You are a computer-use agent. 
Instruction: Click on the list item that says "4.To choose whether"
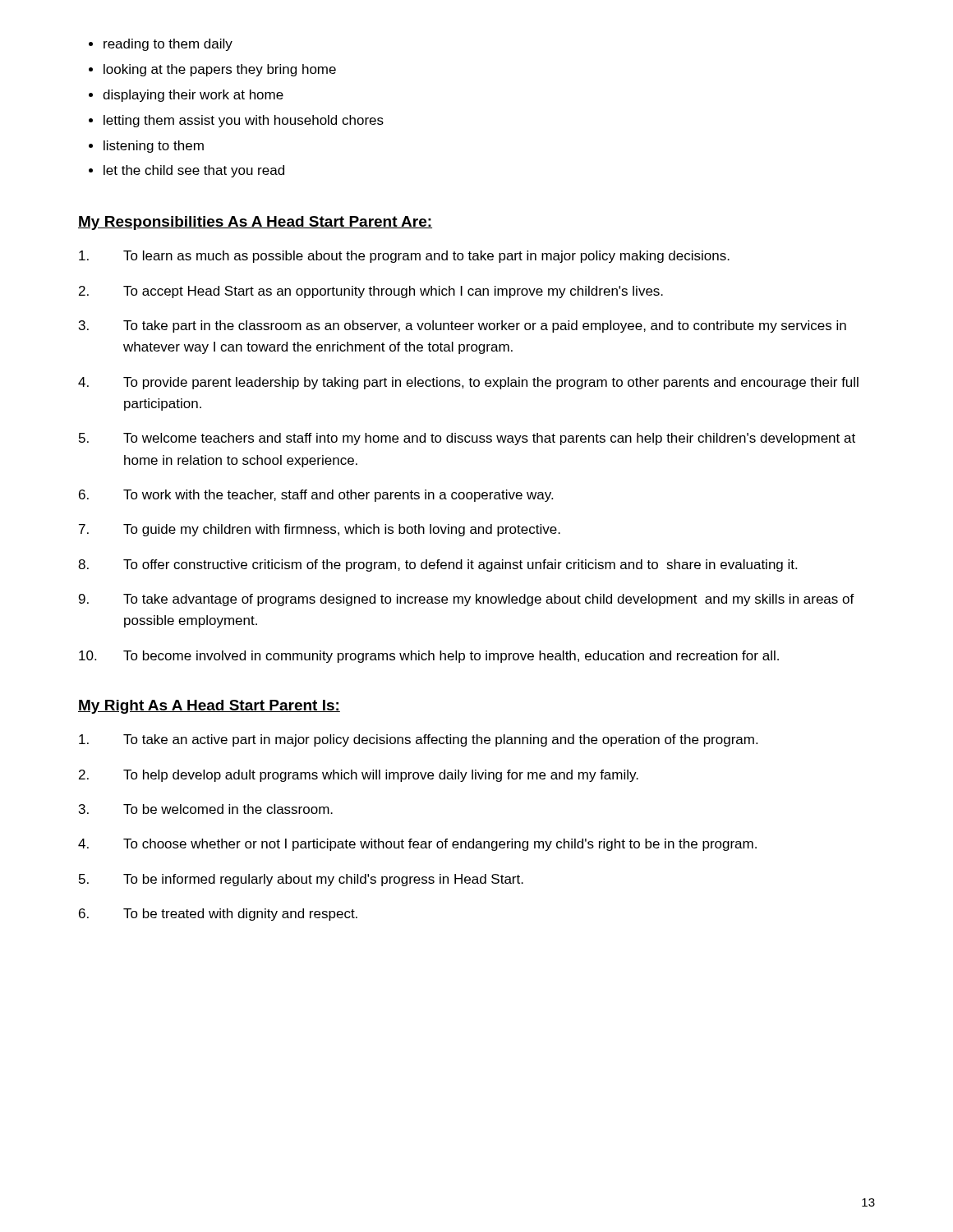(x=476, y=845)
